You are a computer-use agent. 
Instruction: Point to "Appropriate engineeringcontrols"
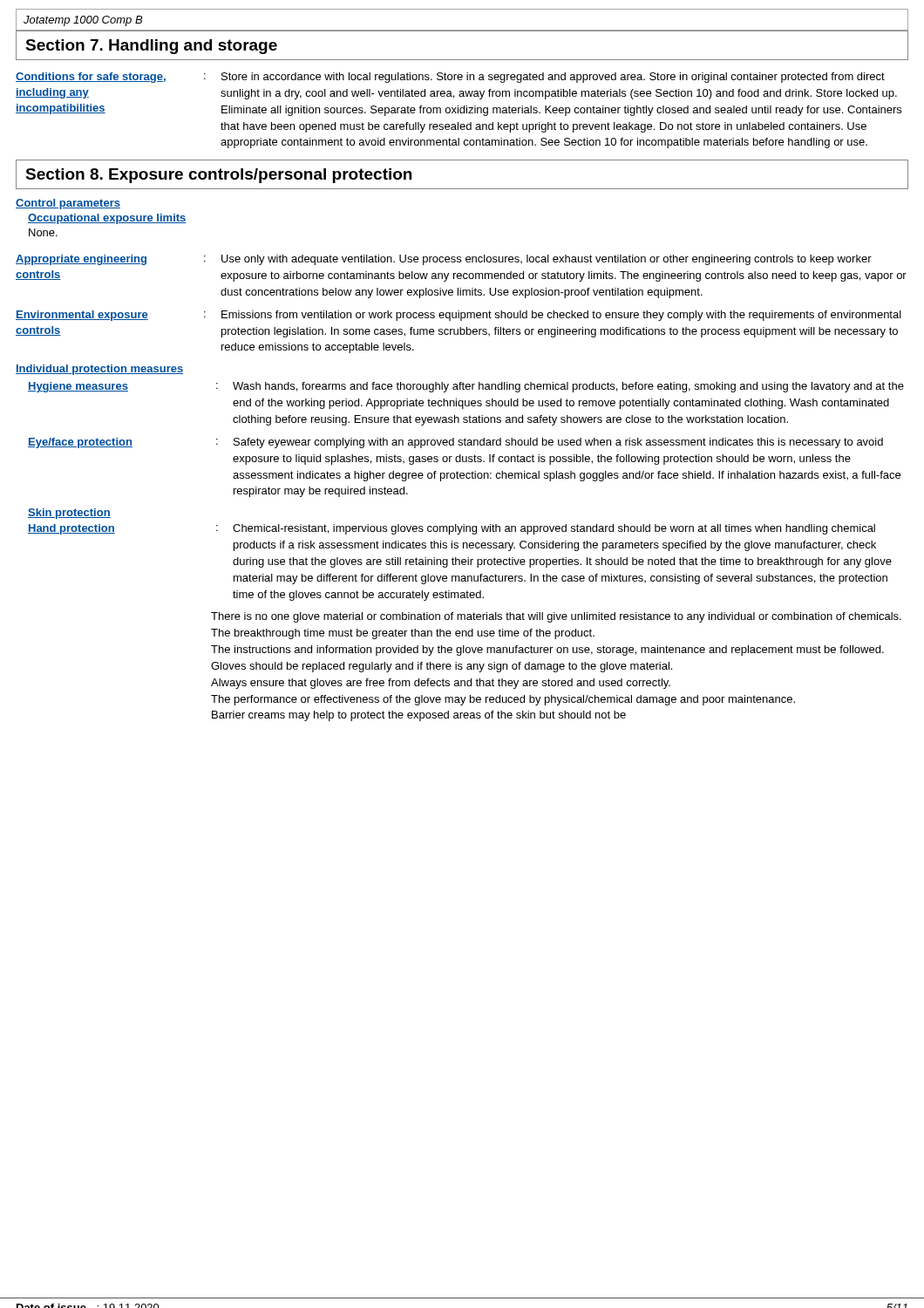(x=81, y=267)
